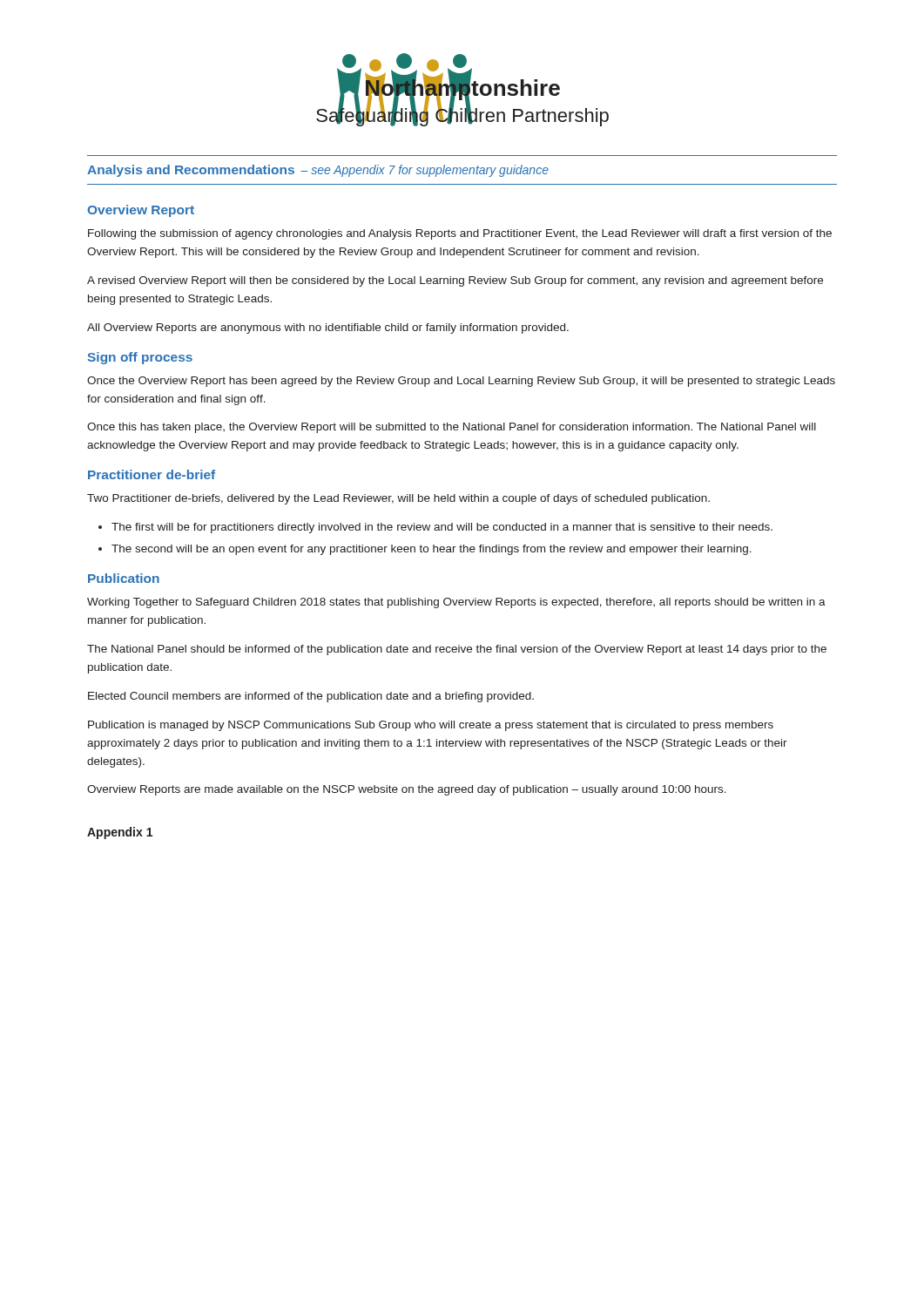Find the block on this page that starts "The National Panel should be informed of"

click(x=457, y=658)
